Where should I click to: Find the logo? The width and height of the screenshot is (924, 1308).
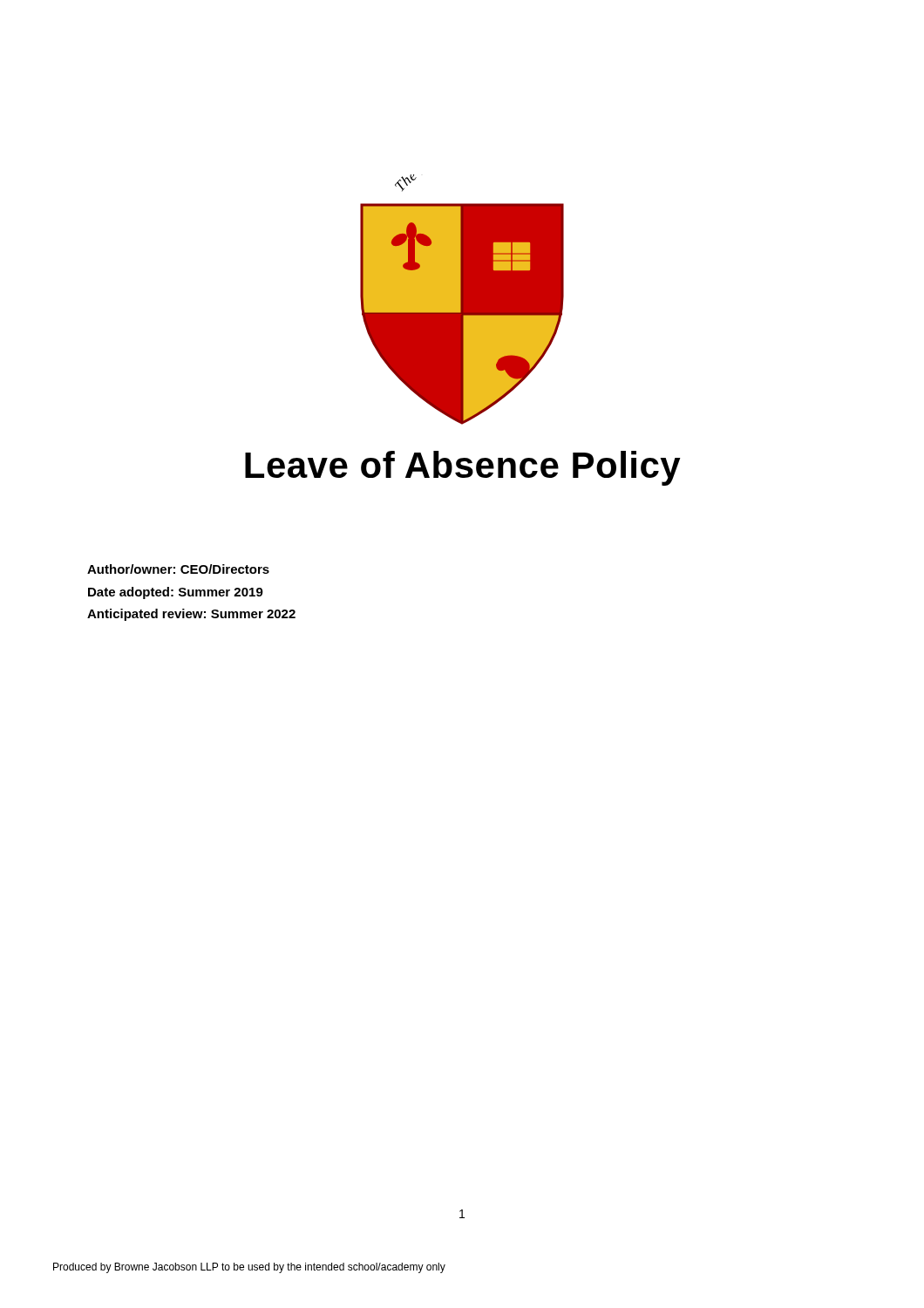(462, 301)
